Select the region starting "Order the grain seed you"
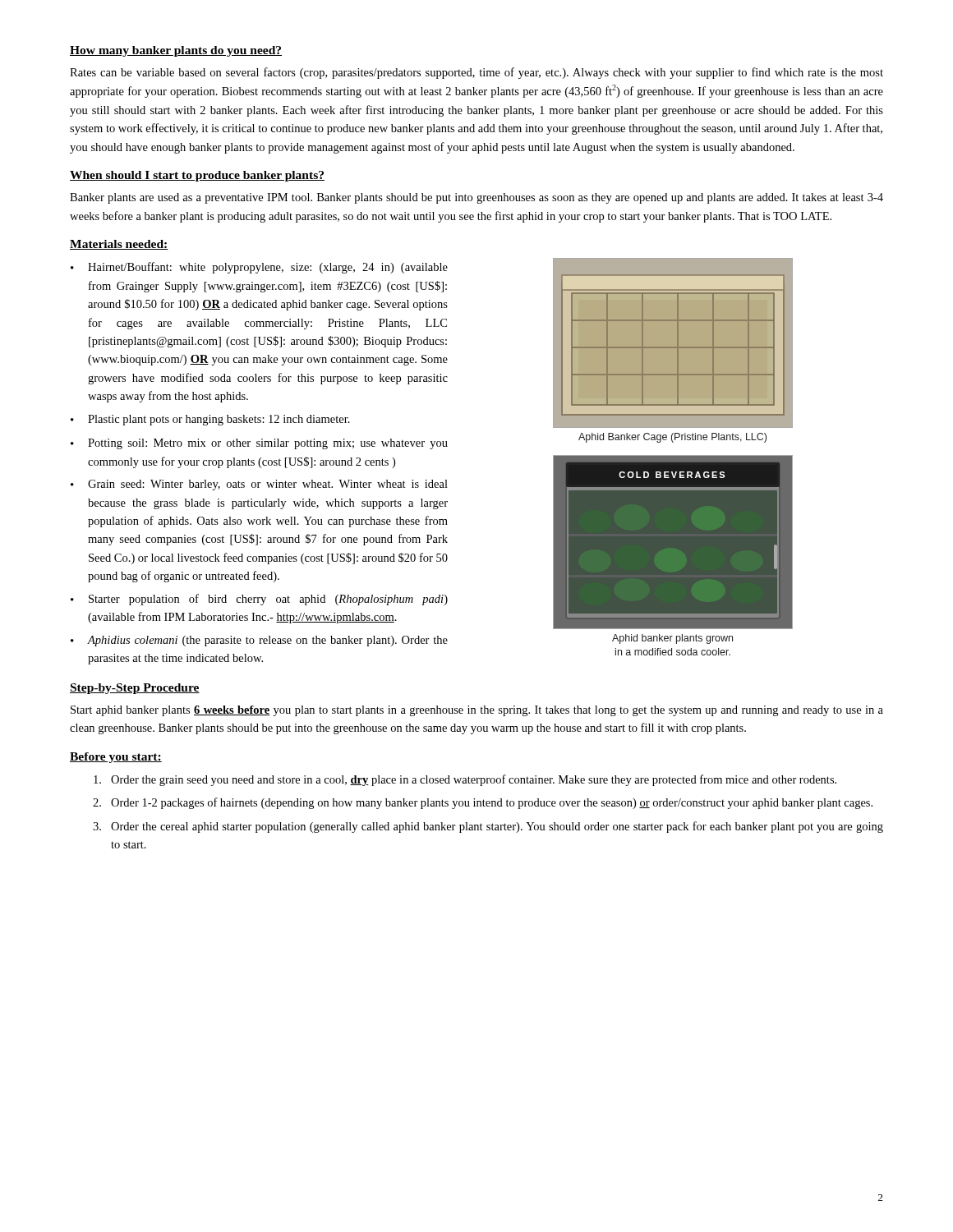 pos(488,779)
